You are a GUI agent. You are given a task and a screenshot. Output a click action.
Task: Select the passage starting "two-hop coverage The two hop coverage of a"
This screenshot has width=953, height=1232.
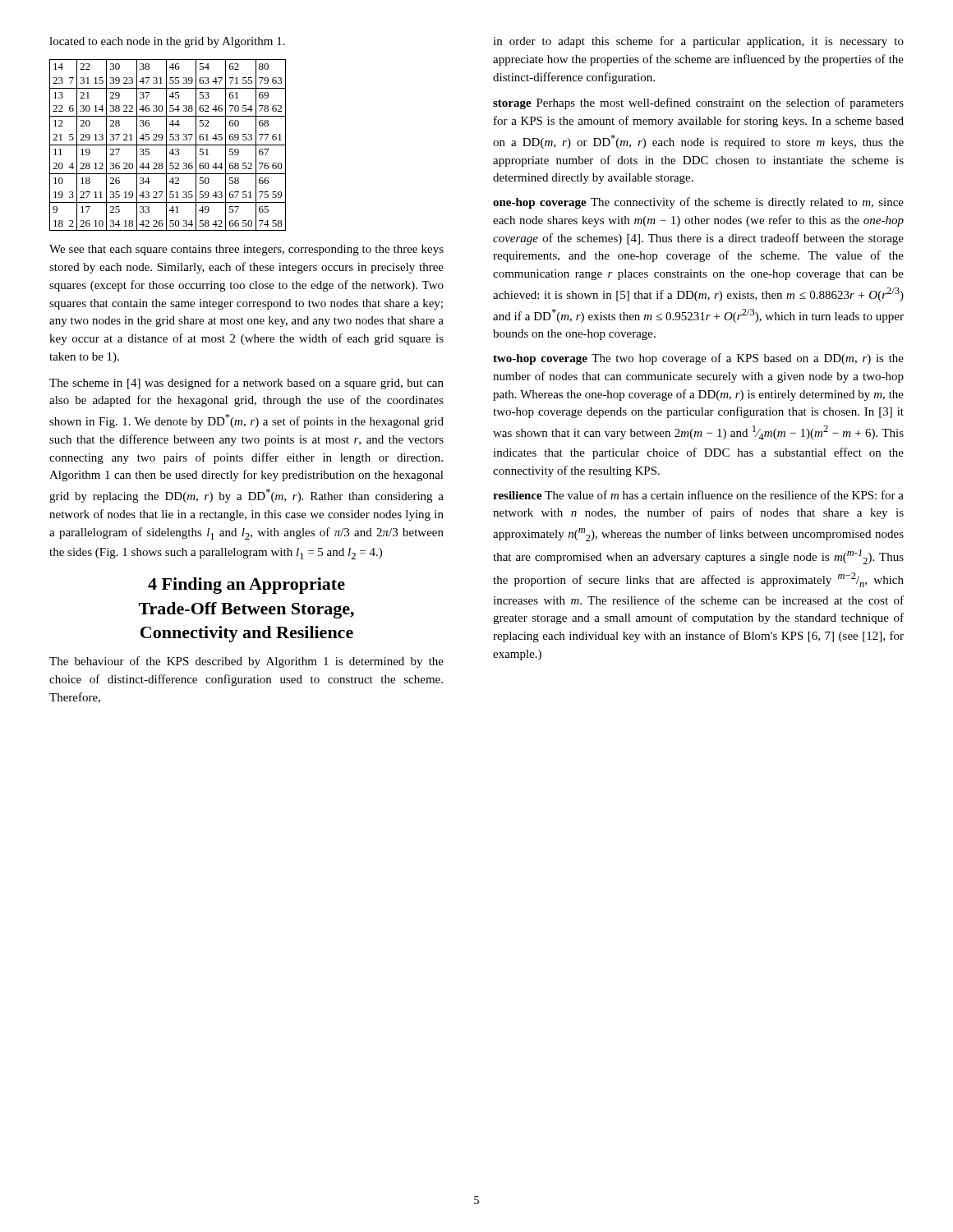click(698, 415)
